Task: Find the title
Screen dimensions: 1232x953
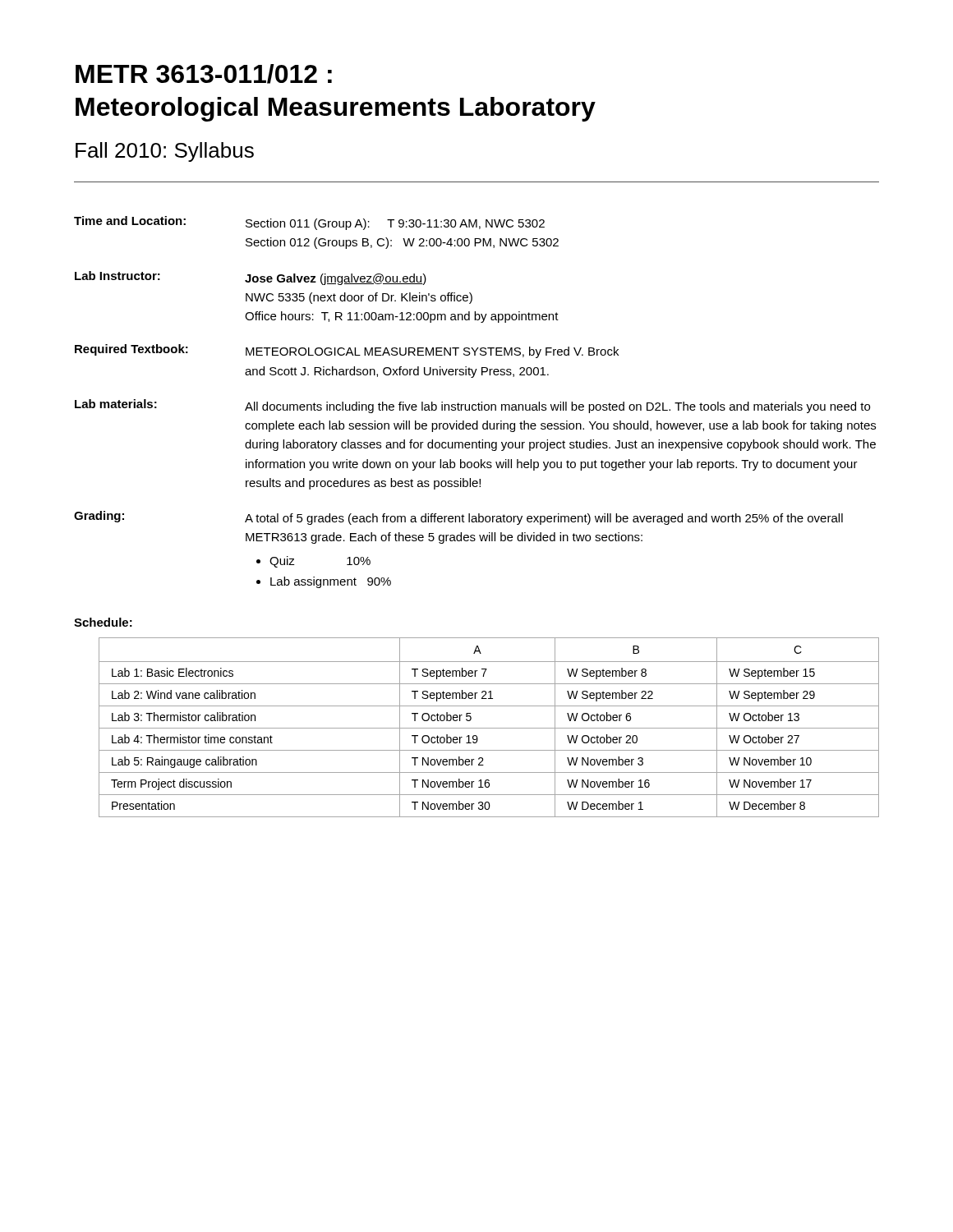Action: (476, 90)
